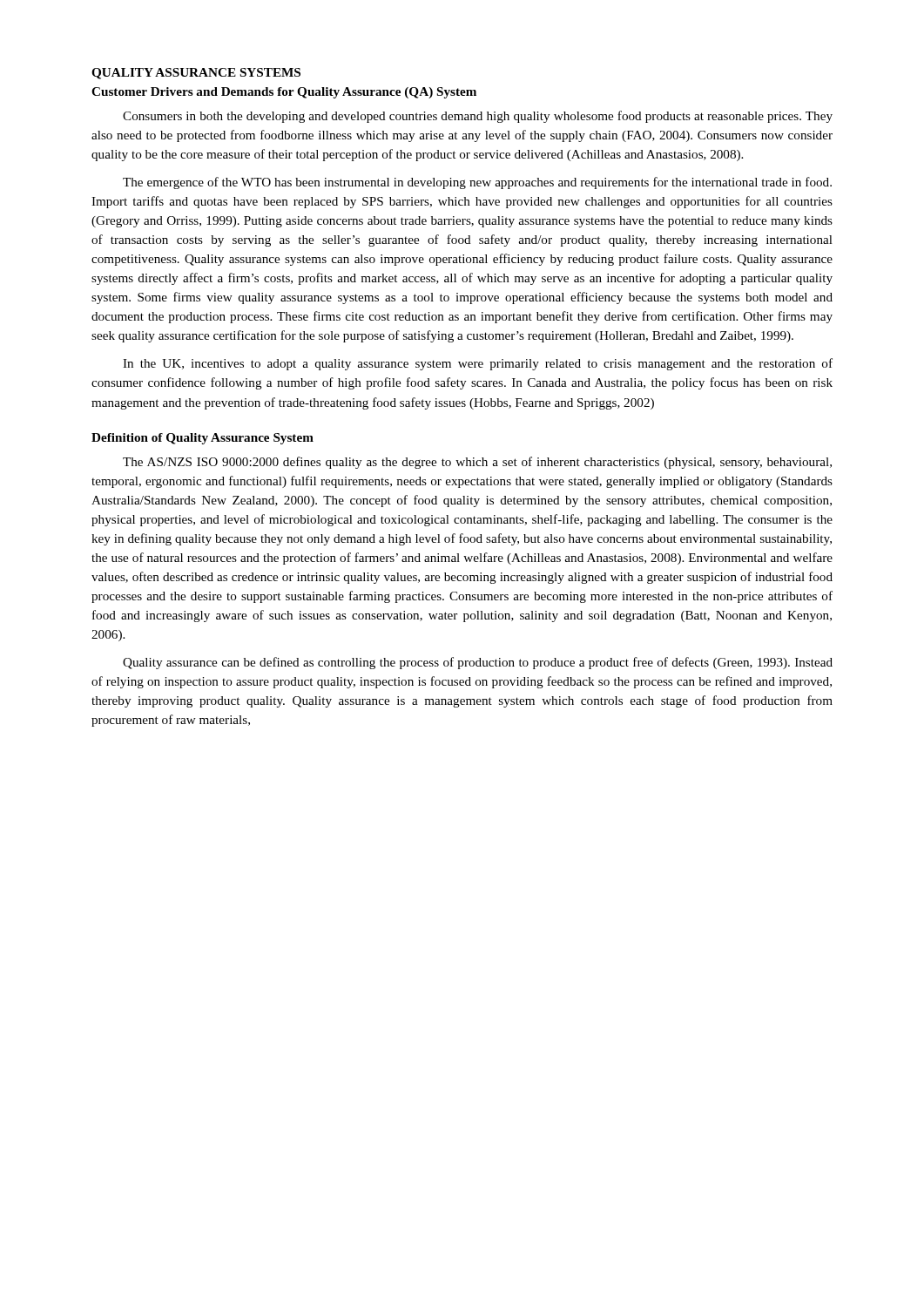Find the element starting "In the UK, incentives to adopt a"
This screenshot has height=1307, width=924.
point(462,382)
